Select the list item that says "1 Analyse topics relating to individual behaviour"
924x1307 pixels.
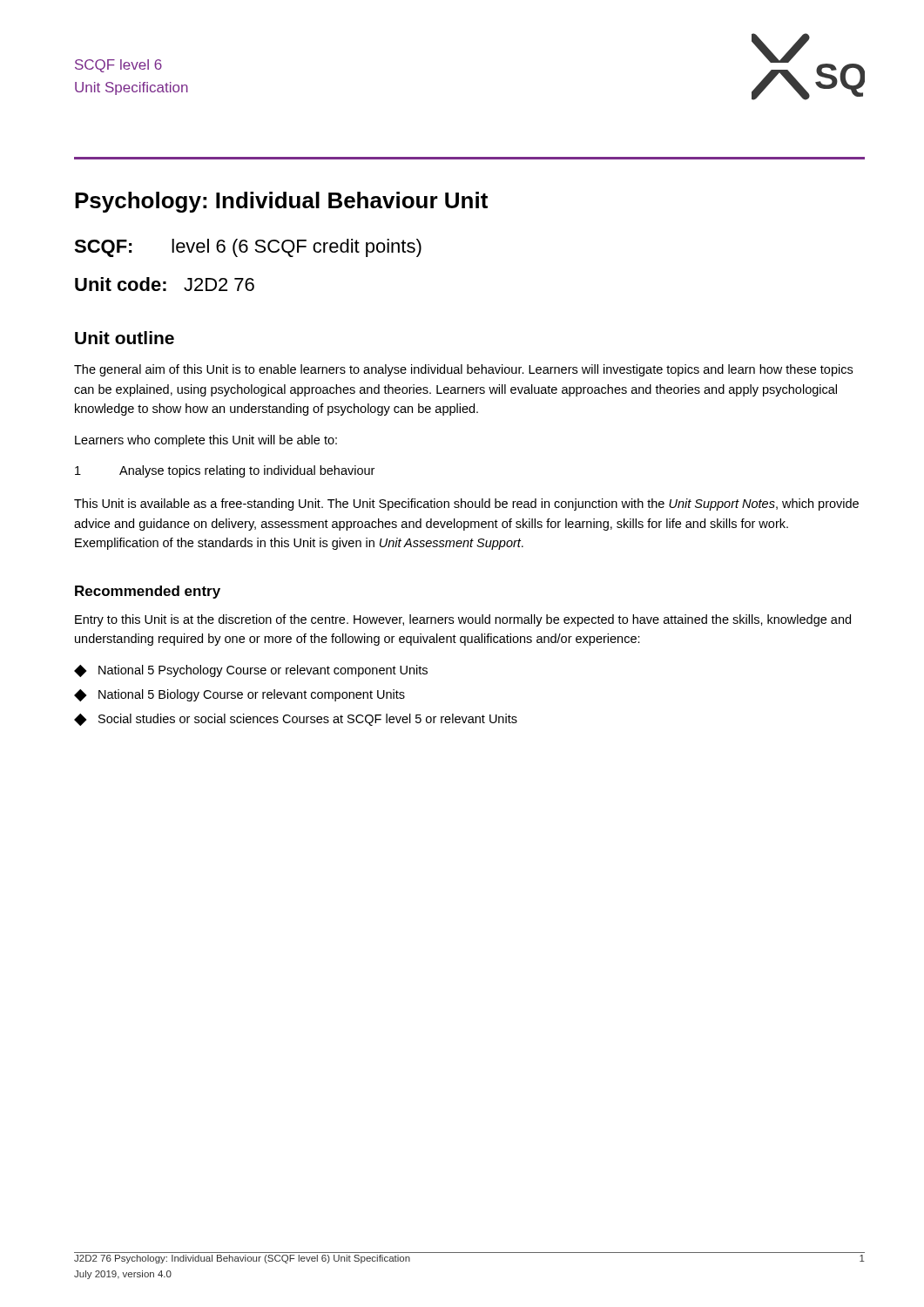click(224, 471)
